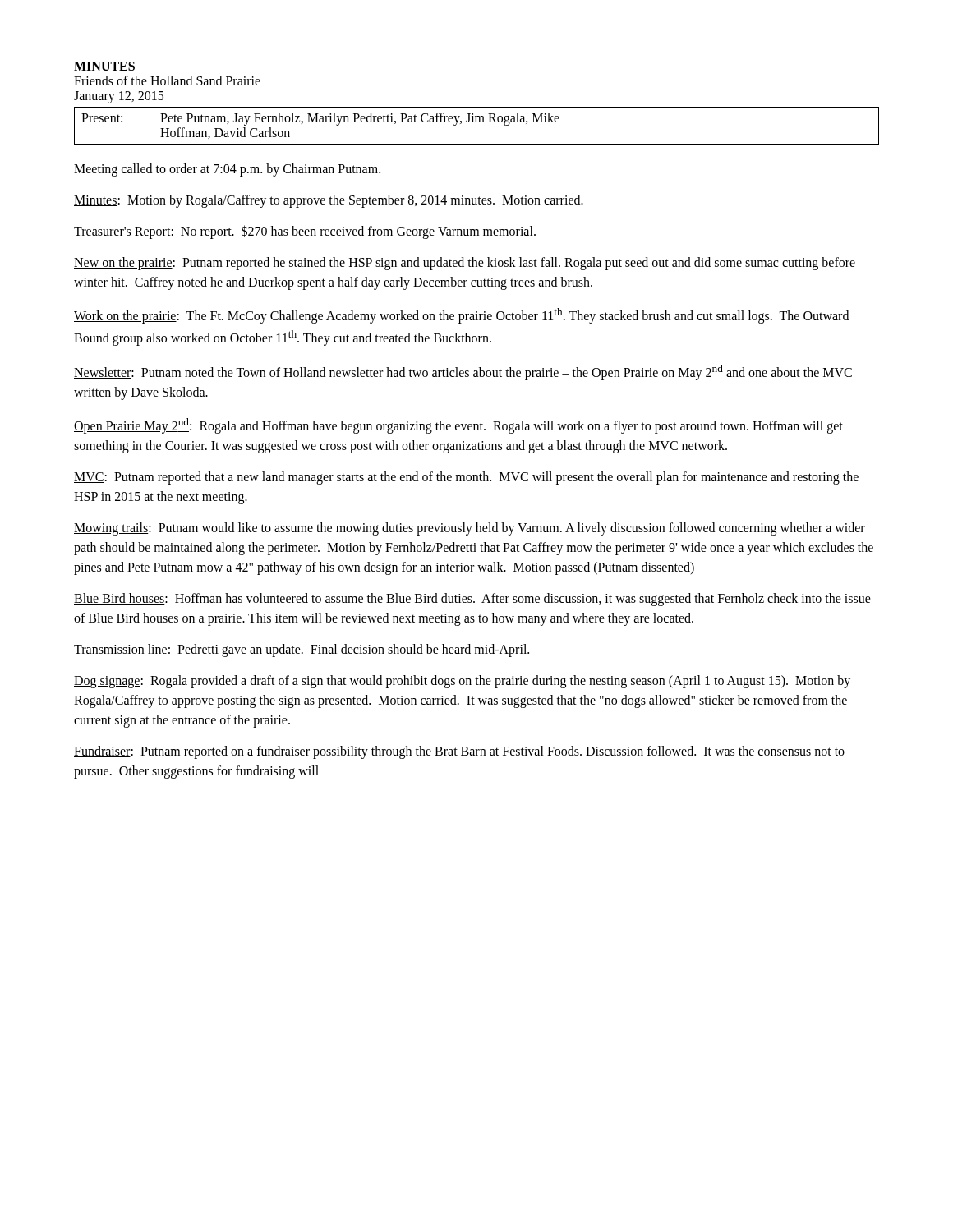Find the block on this page that starts "New on the prairie: Putnam"
The image size is (953, 1232).
465,272
